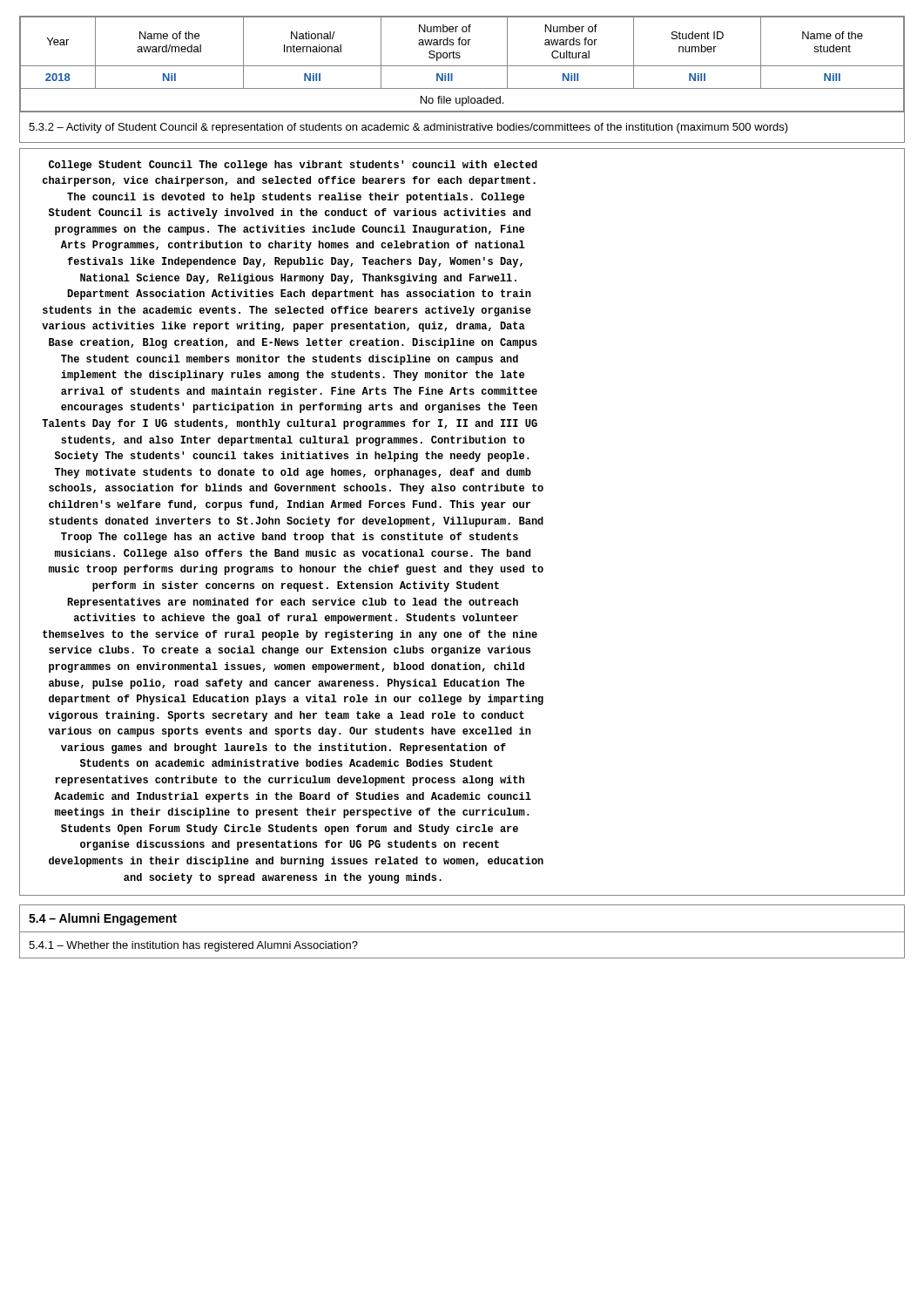
Task: Find the block starting "4.1 – Whether the institution has registered Alumni"
Action: [x=193, y=945]
